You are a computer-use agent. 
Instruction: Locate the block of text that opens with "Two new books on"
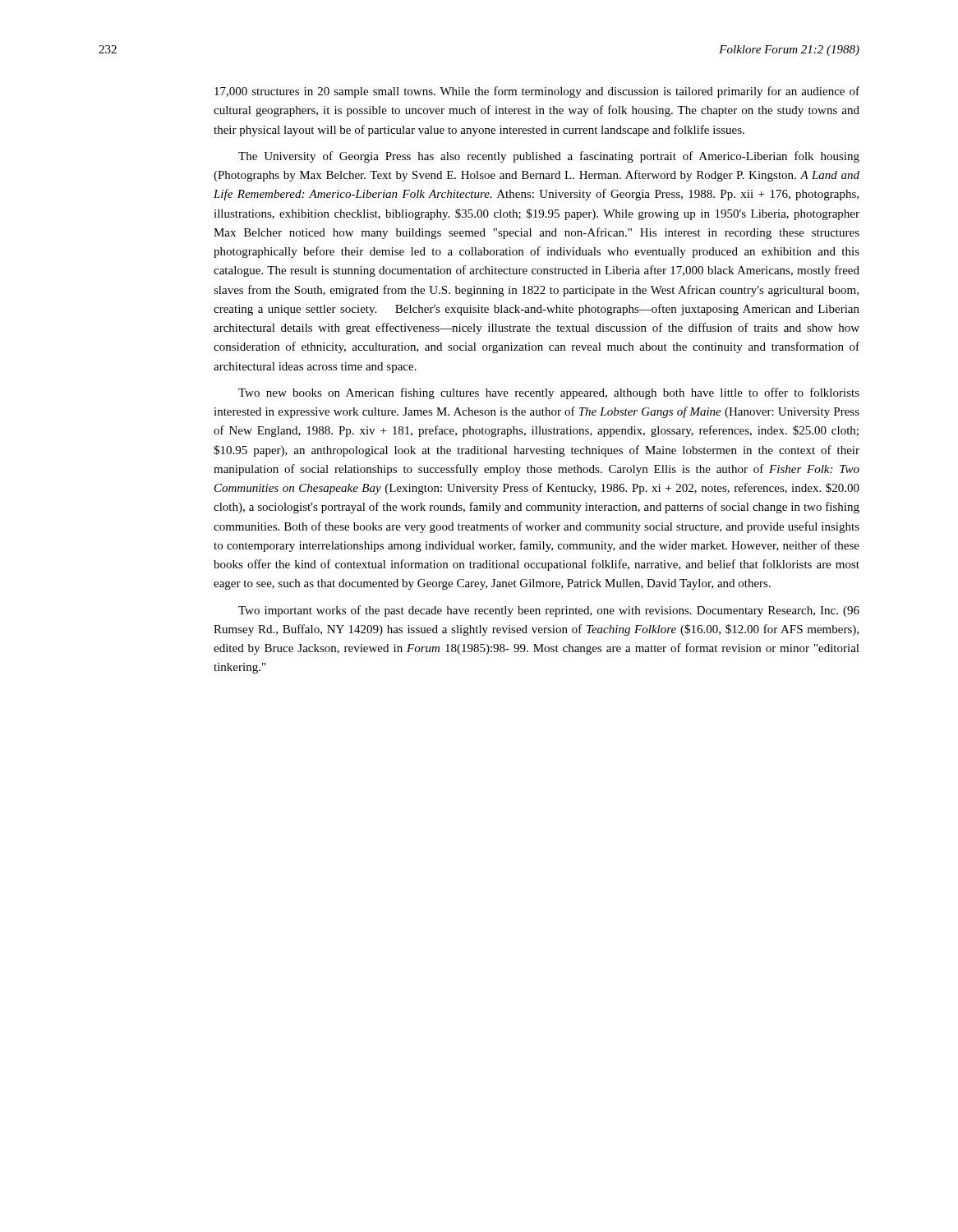tap(537, 488)
